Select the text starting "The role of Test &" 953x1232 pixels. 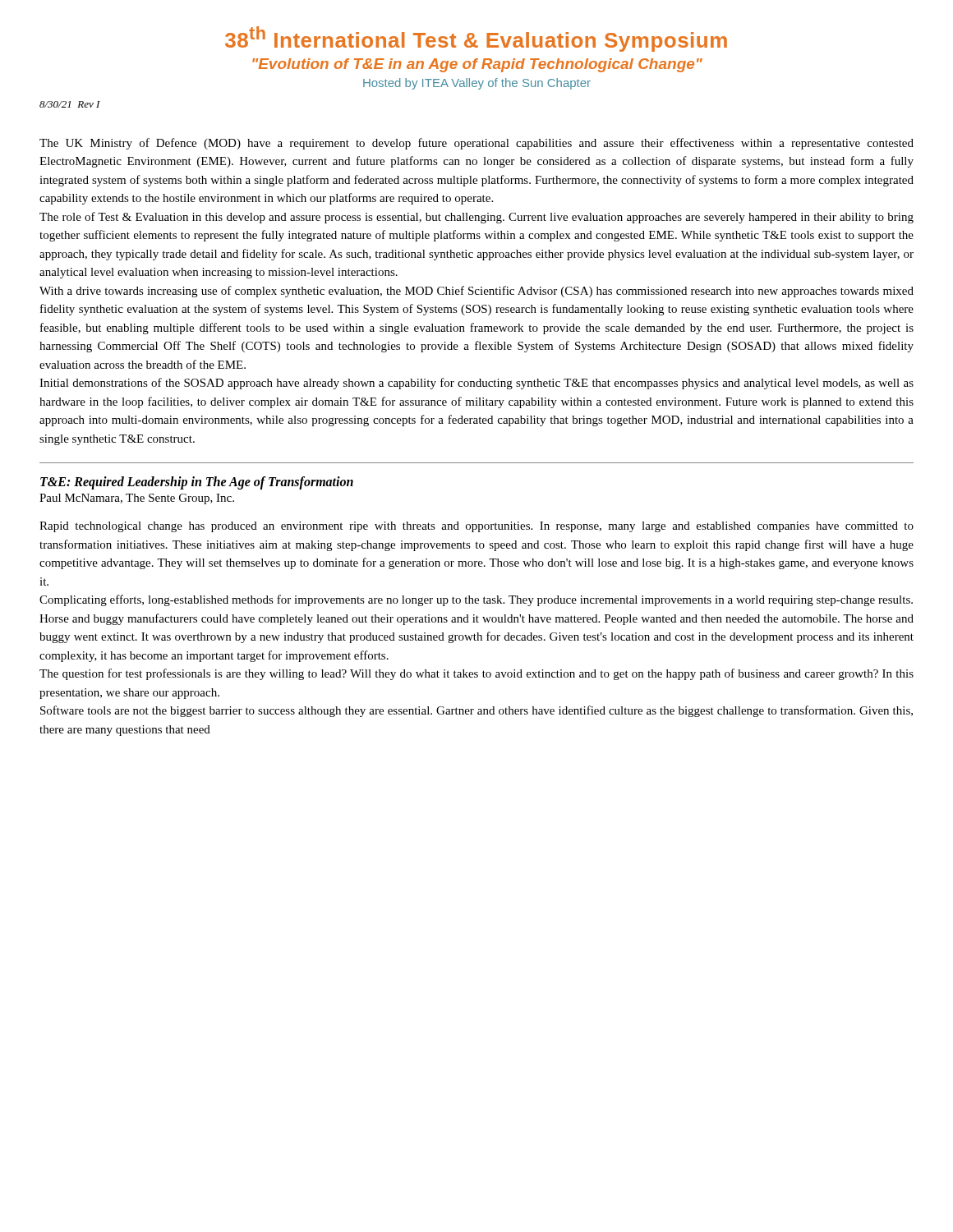pyautogui.click(x=476, y=244)
